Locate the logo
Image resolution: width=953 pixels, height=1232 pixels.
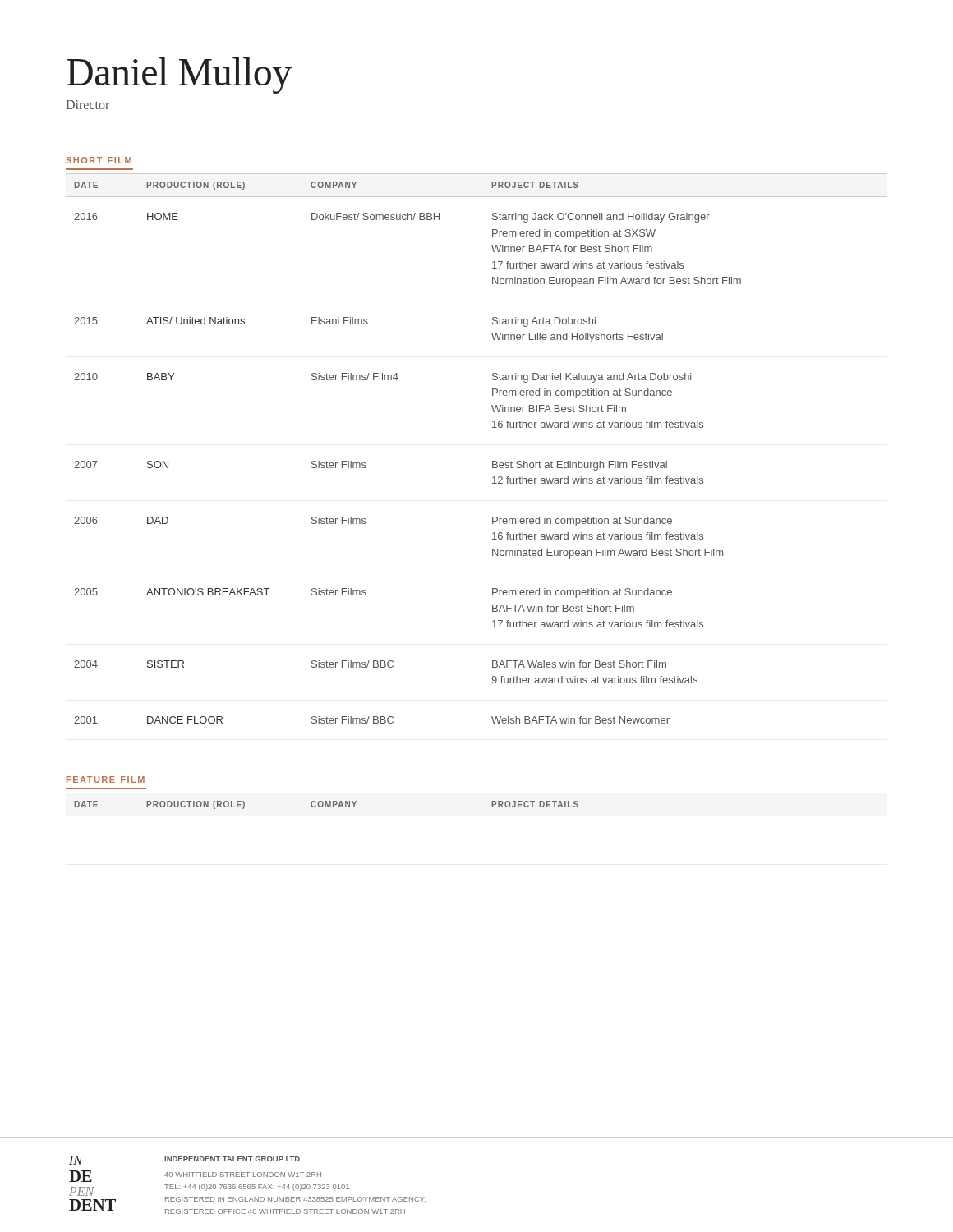click(99, 1185)
